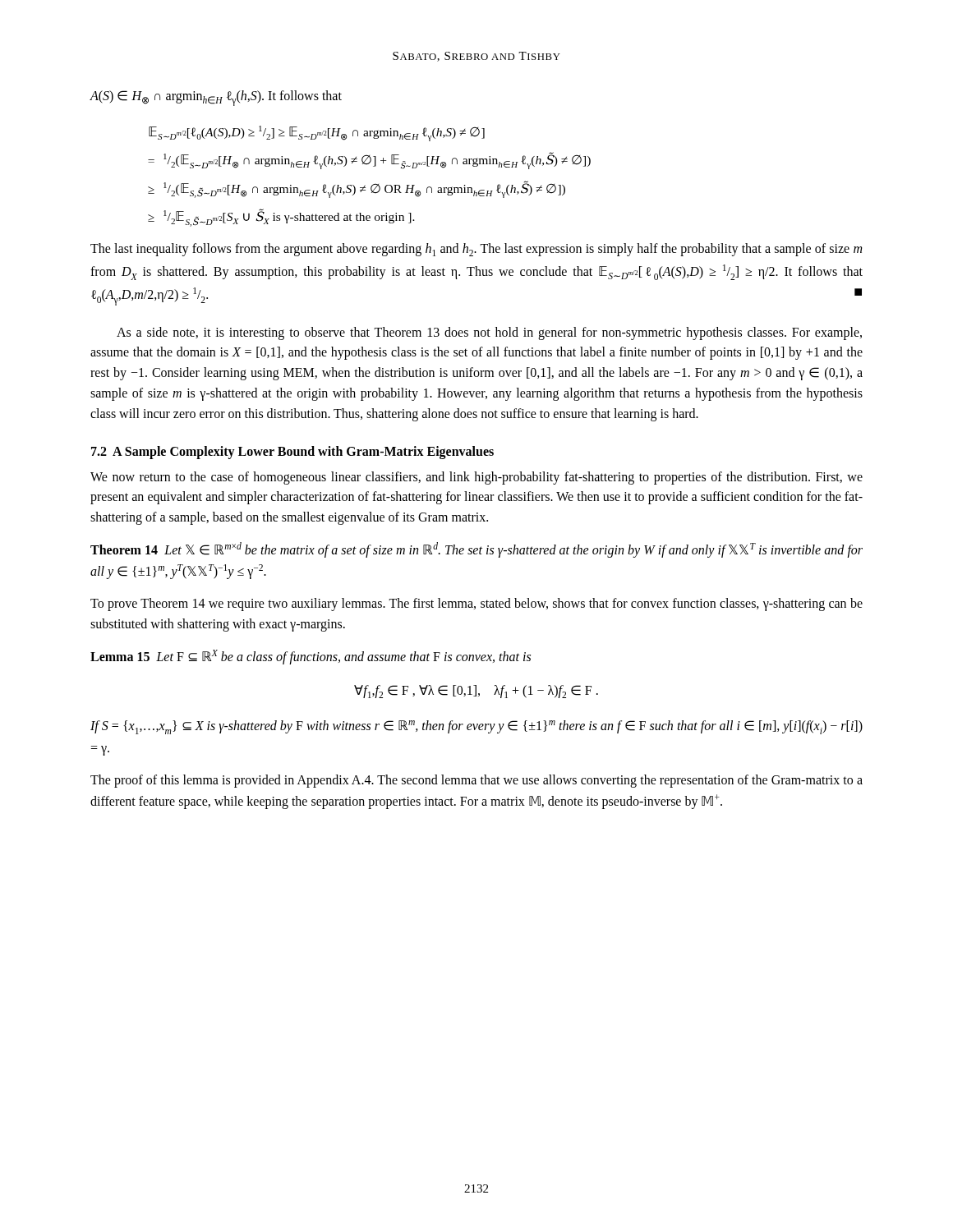Screen dimensions: 1232x953
Task: Locate the block of text that opens with "If S = {x1,…,xm}"
Action: pyautogui.click(x=476, y=736)
